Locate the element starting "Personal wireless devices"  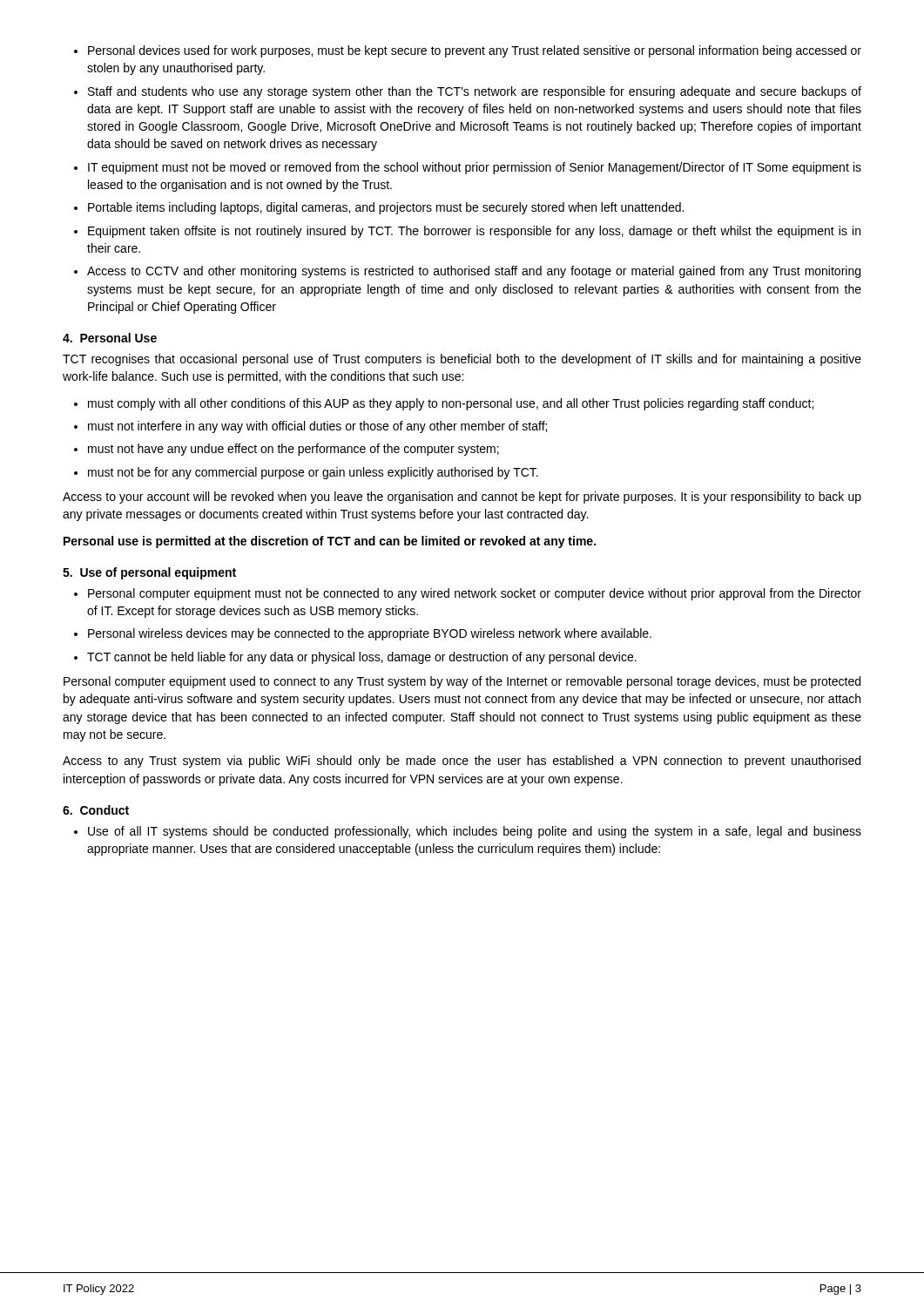[x=474, y=634]
